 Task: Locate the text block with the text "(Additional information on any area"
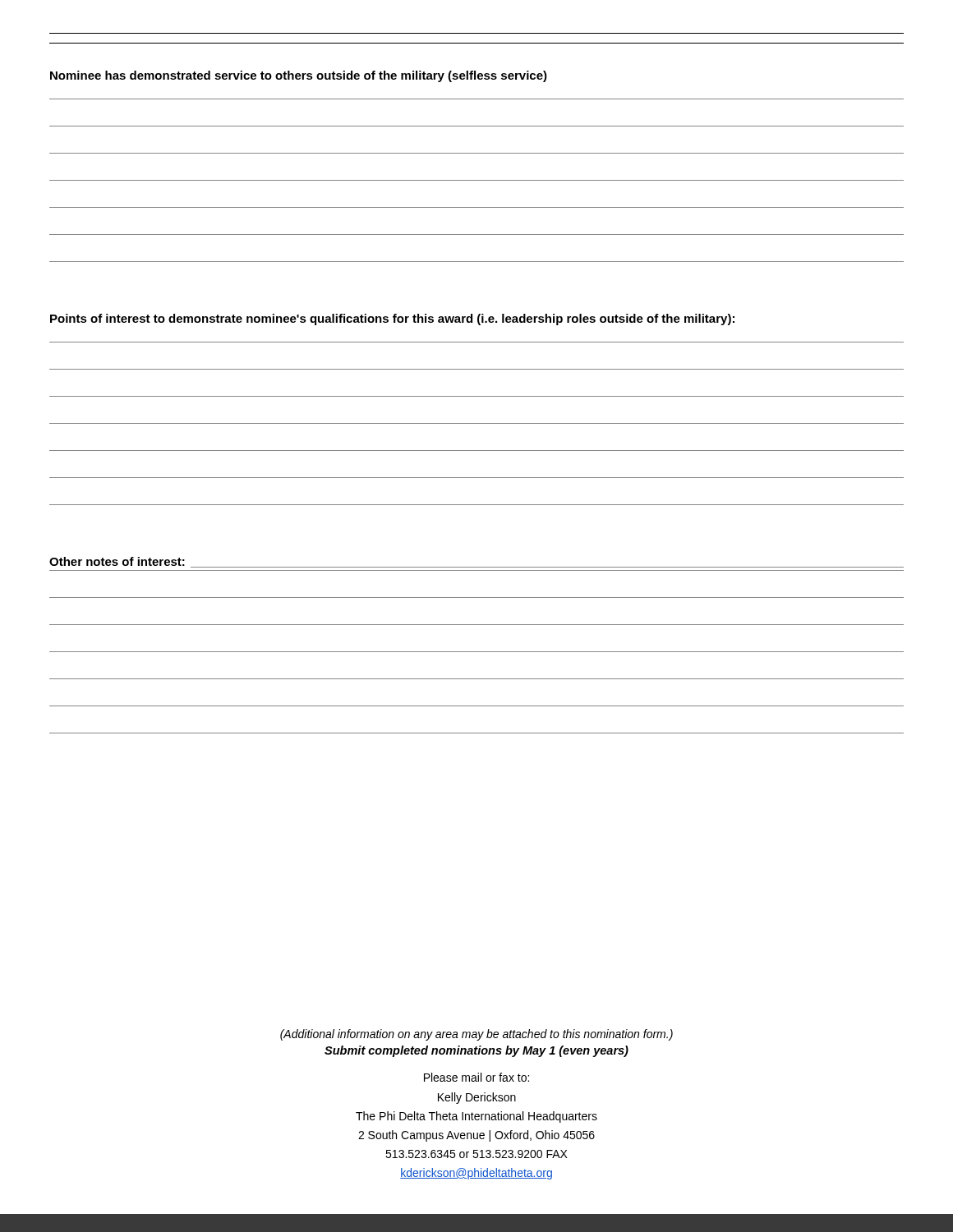(x=476, y=1105)
